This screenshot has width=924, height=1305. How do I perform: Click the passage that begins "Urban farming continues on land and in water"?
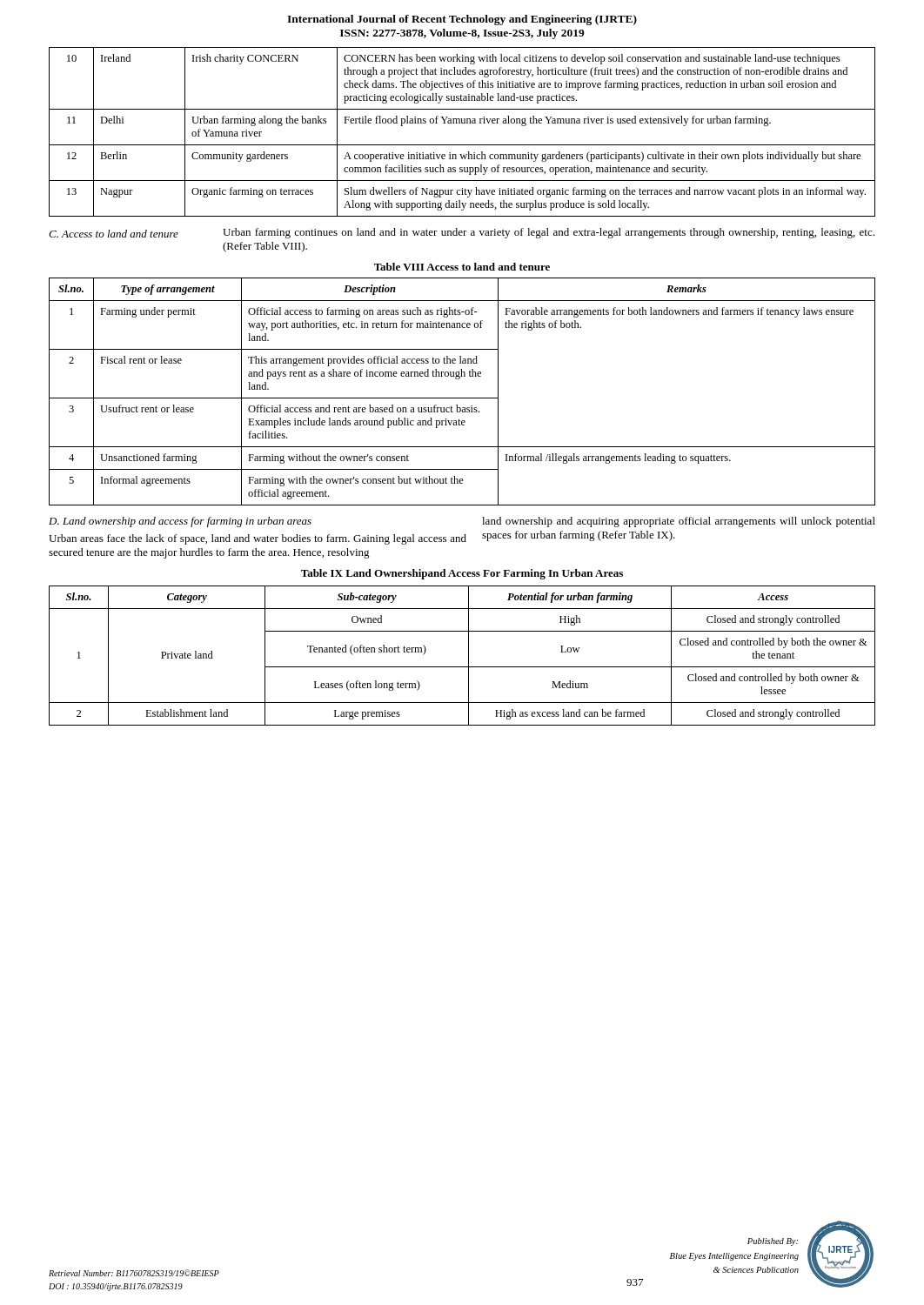(549, 239)
